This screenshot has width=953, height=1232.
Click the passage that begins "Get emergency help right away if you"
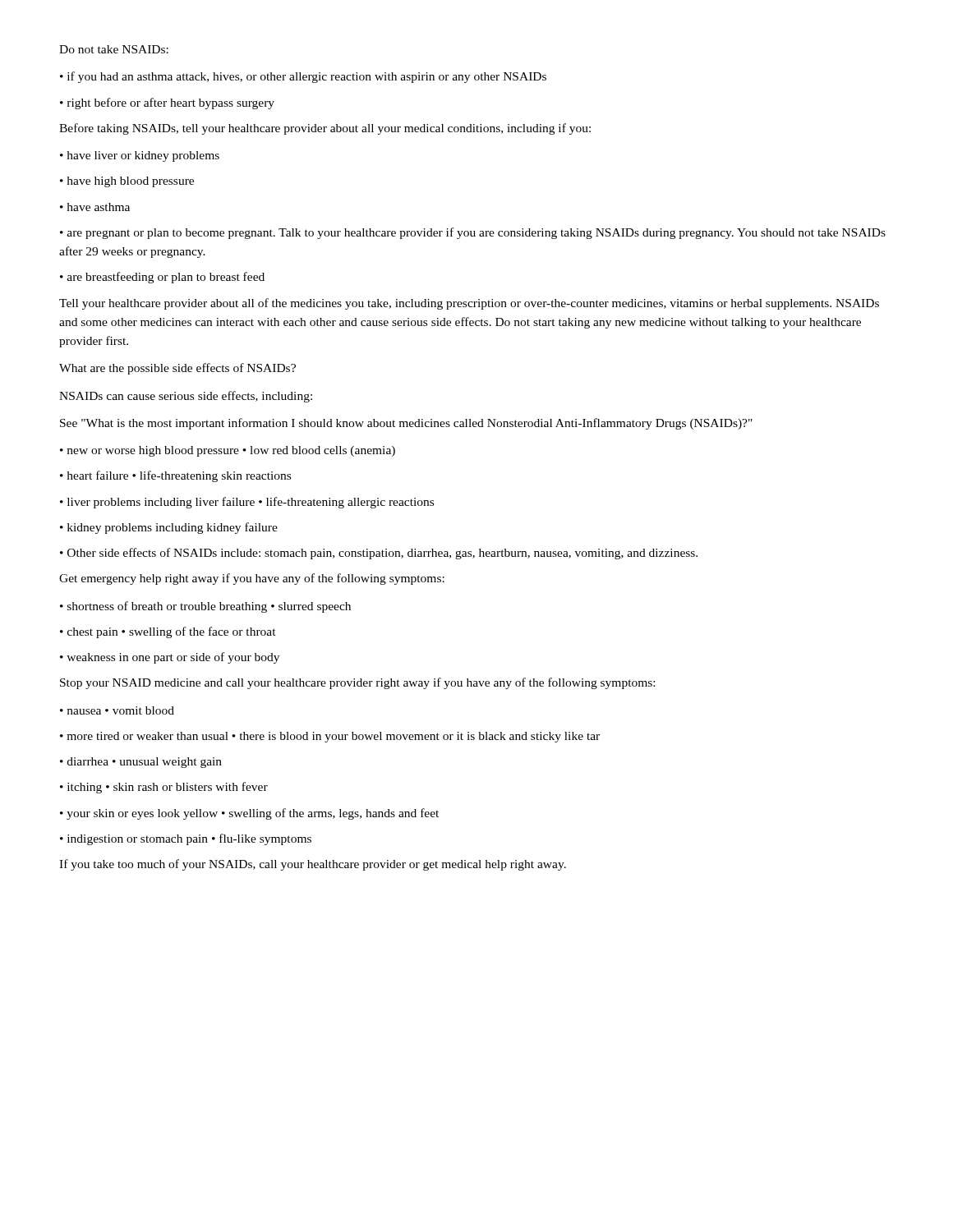pyautogui.click(x=252, y=578)
